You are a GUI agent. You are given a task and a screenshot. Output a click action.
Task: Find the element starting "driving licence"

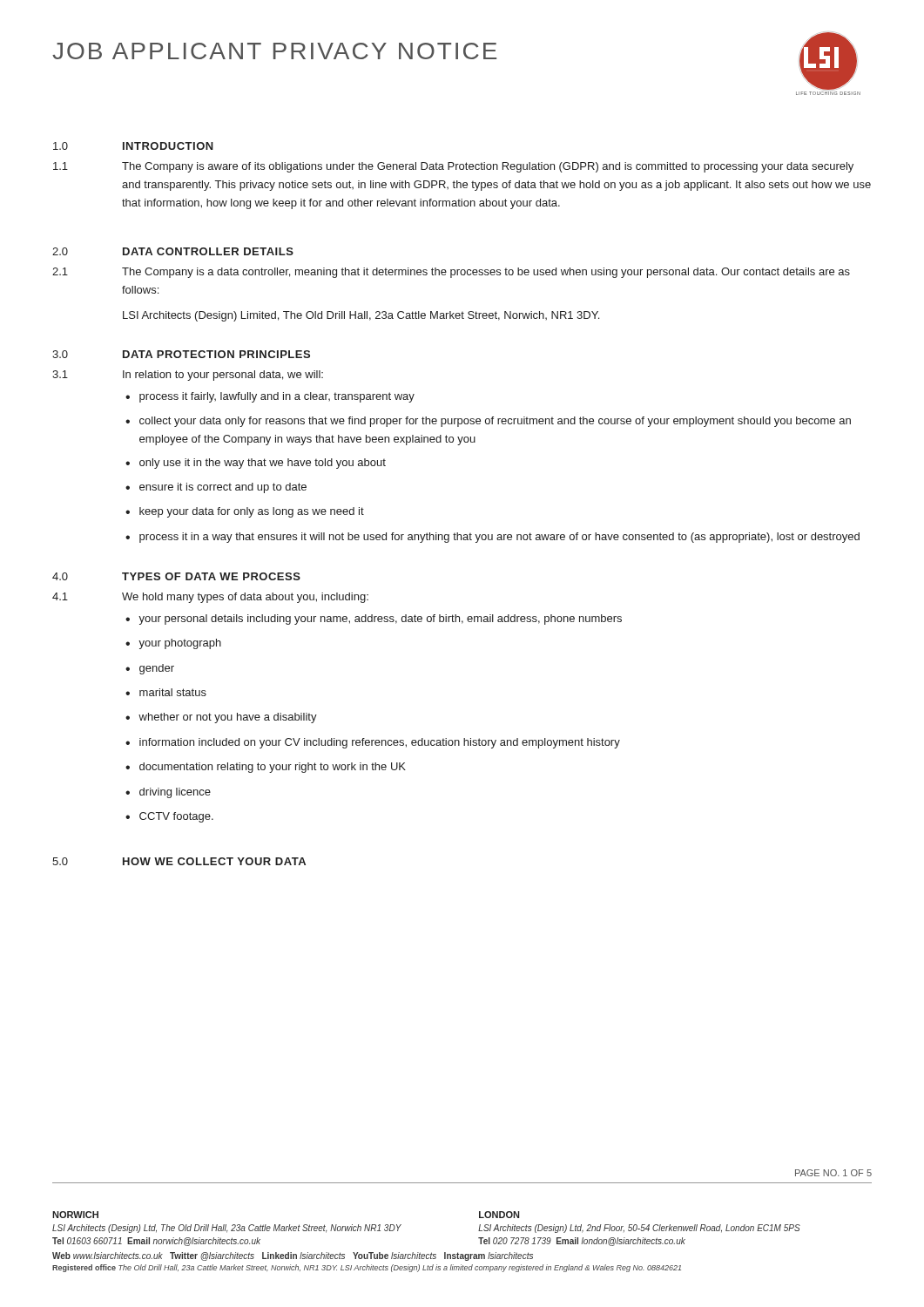(x=175, y=791)
